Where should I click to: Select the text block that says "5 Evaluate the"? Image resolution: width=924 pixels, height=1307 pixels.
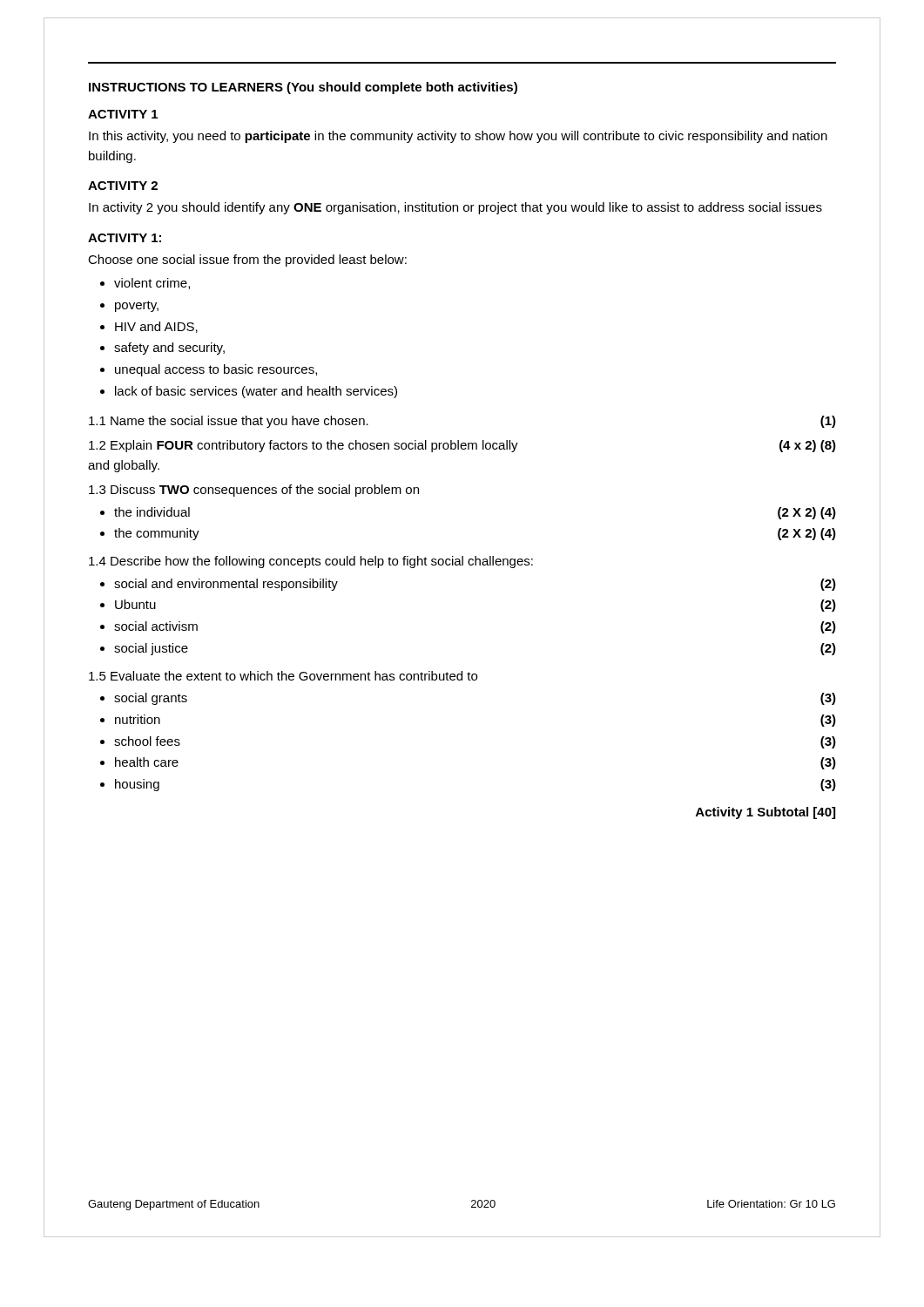click(283, 675)
